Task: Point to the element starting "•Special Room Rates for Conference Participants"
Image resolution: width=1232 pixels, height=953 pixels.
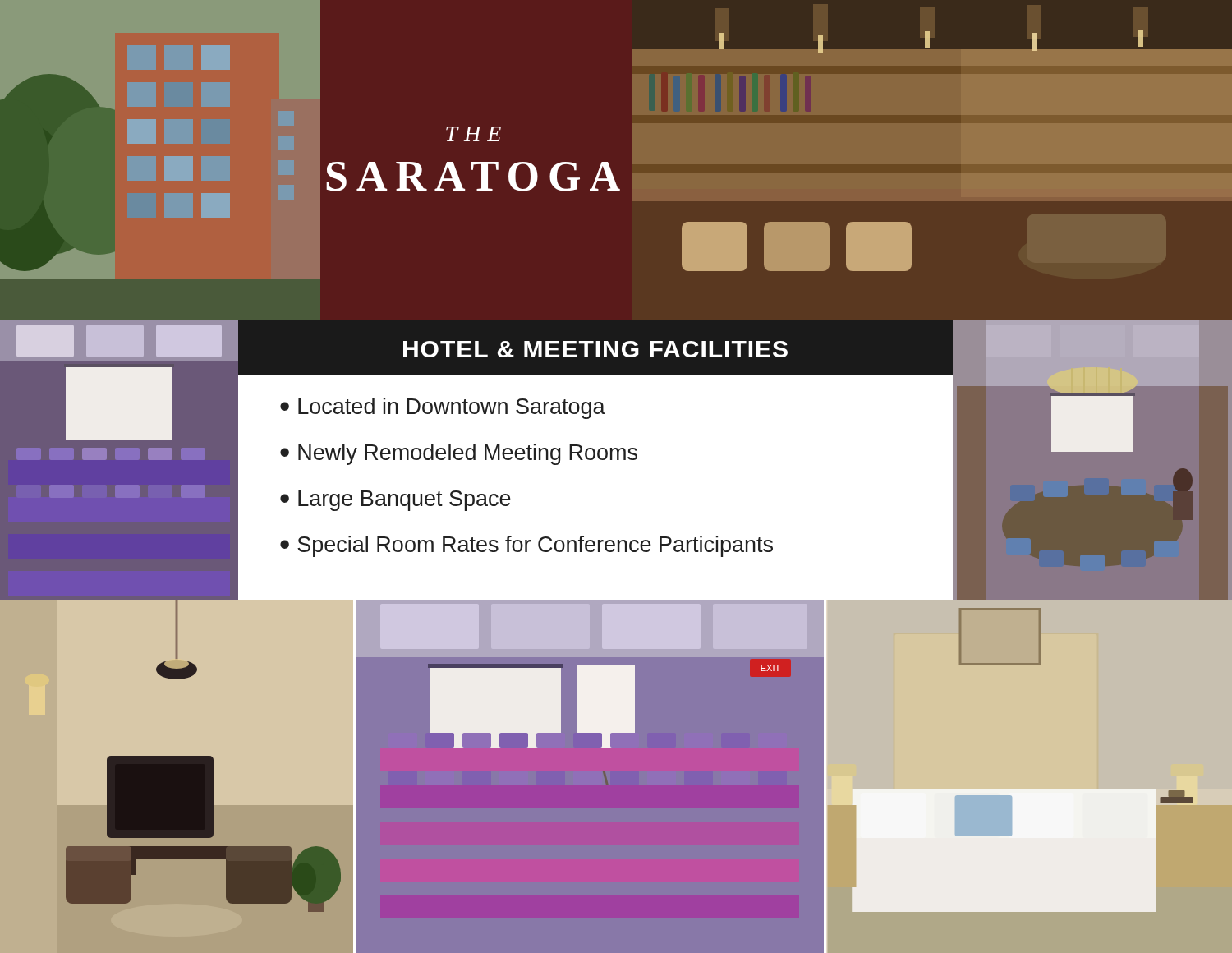Action: click(x=527, y=545)
